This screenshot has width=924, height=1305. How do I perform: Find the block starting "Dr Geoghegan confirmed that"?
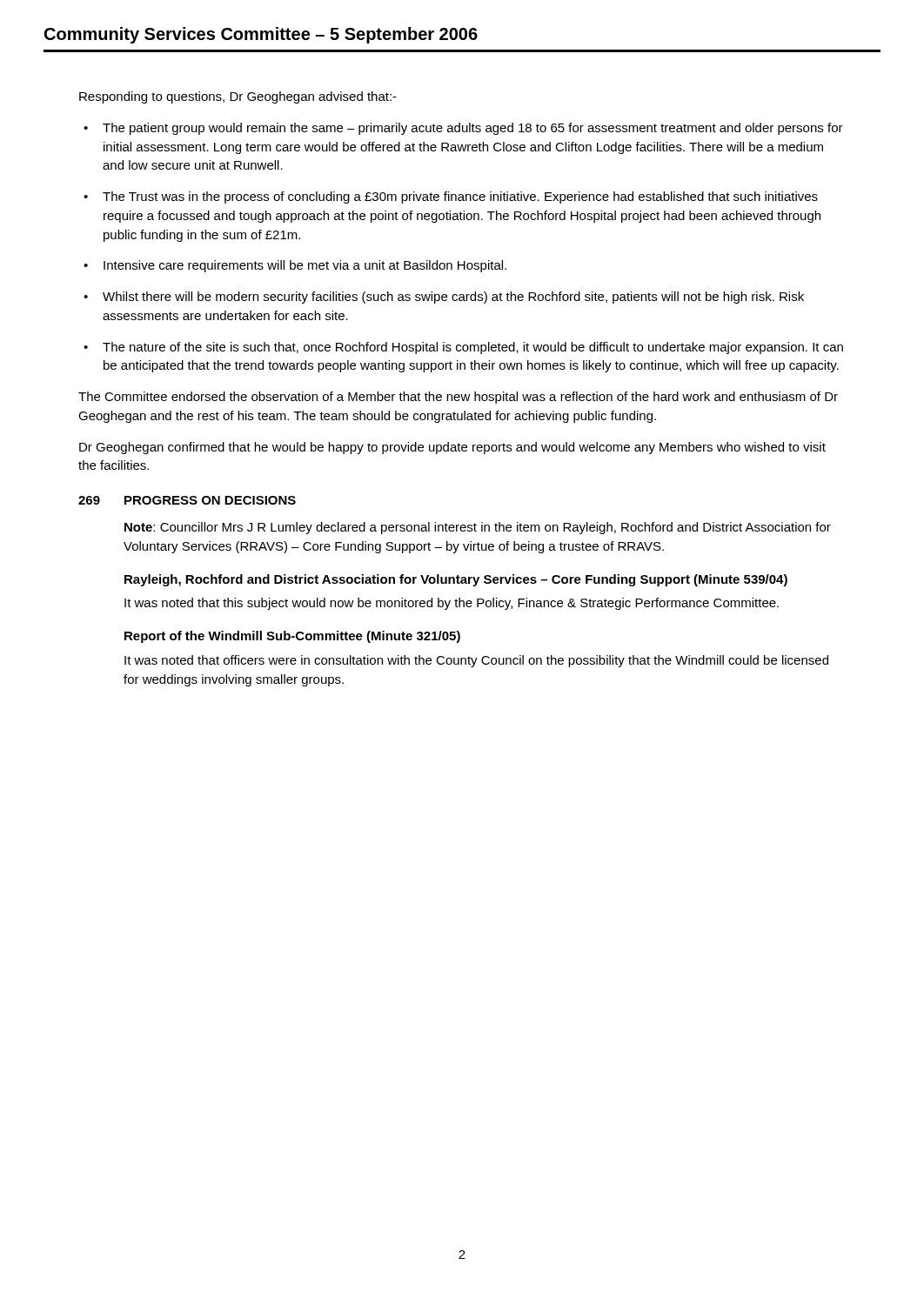452,456
